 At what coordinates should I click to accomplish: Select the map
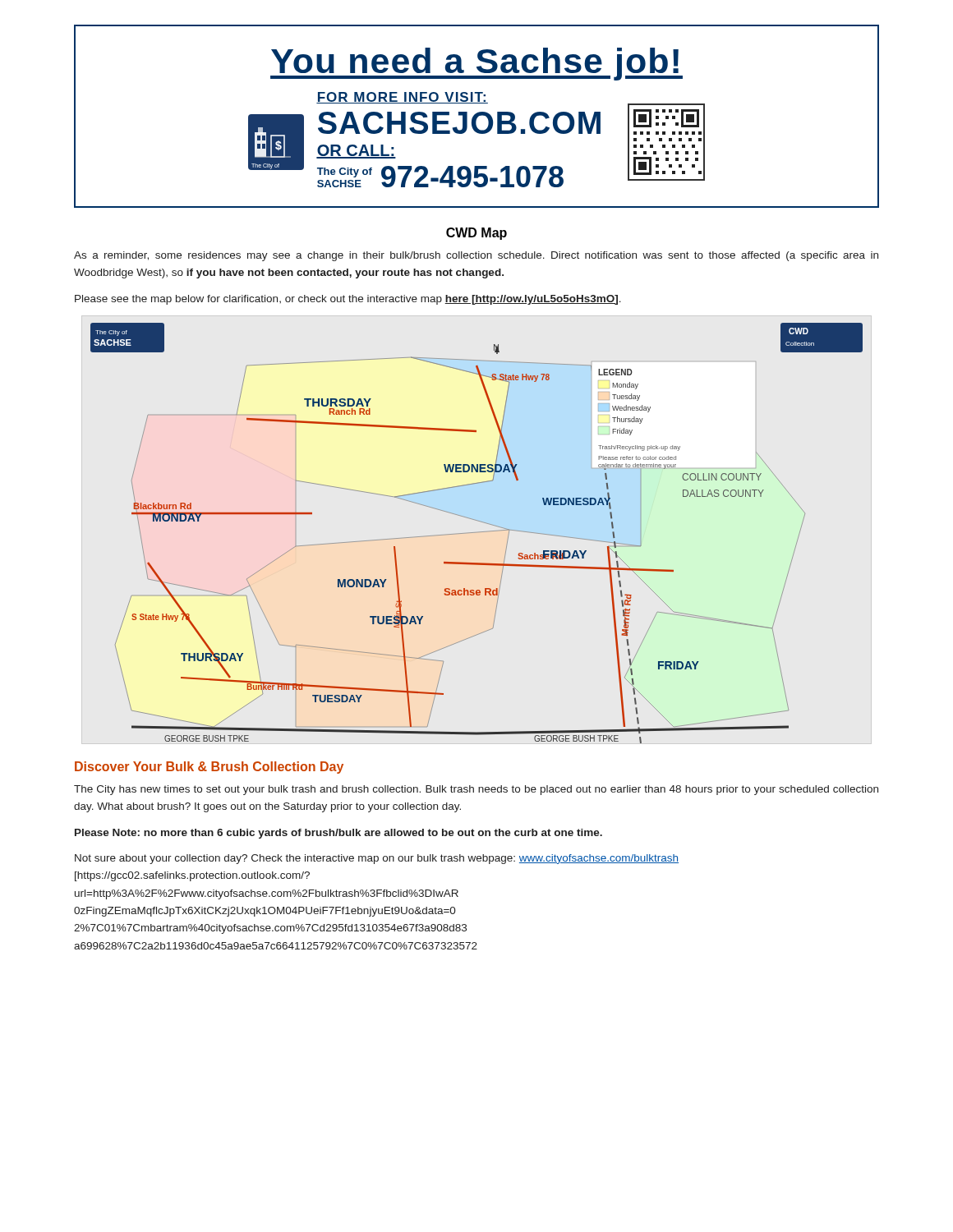pyautogui.click(x=476, y=531)
